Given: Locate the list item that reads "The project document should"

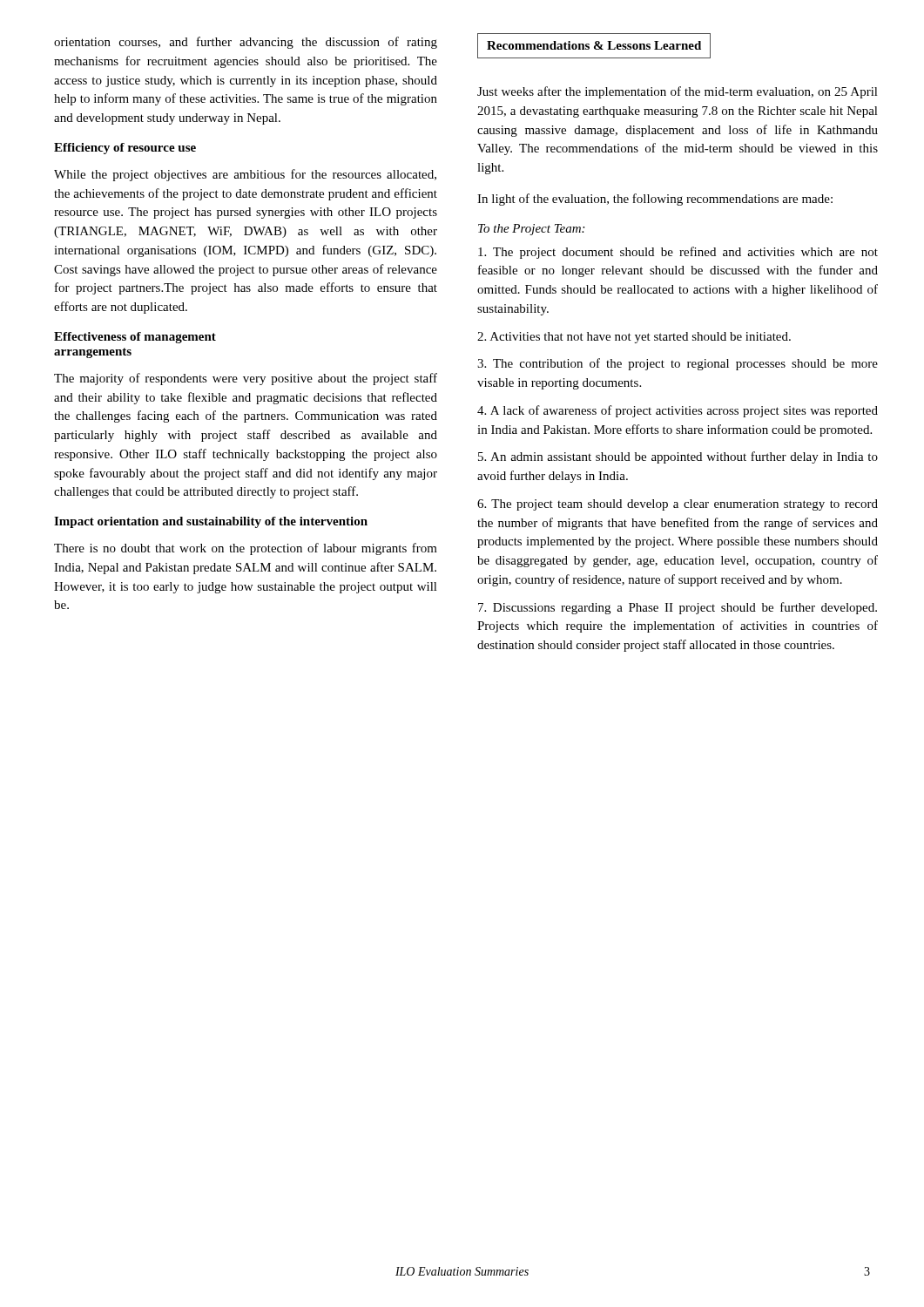Looking at the screenshot, I should point(678,280).
